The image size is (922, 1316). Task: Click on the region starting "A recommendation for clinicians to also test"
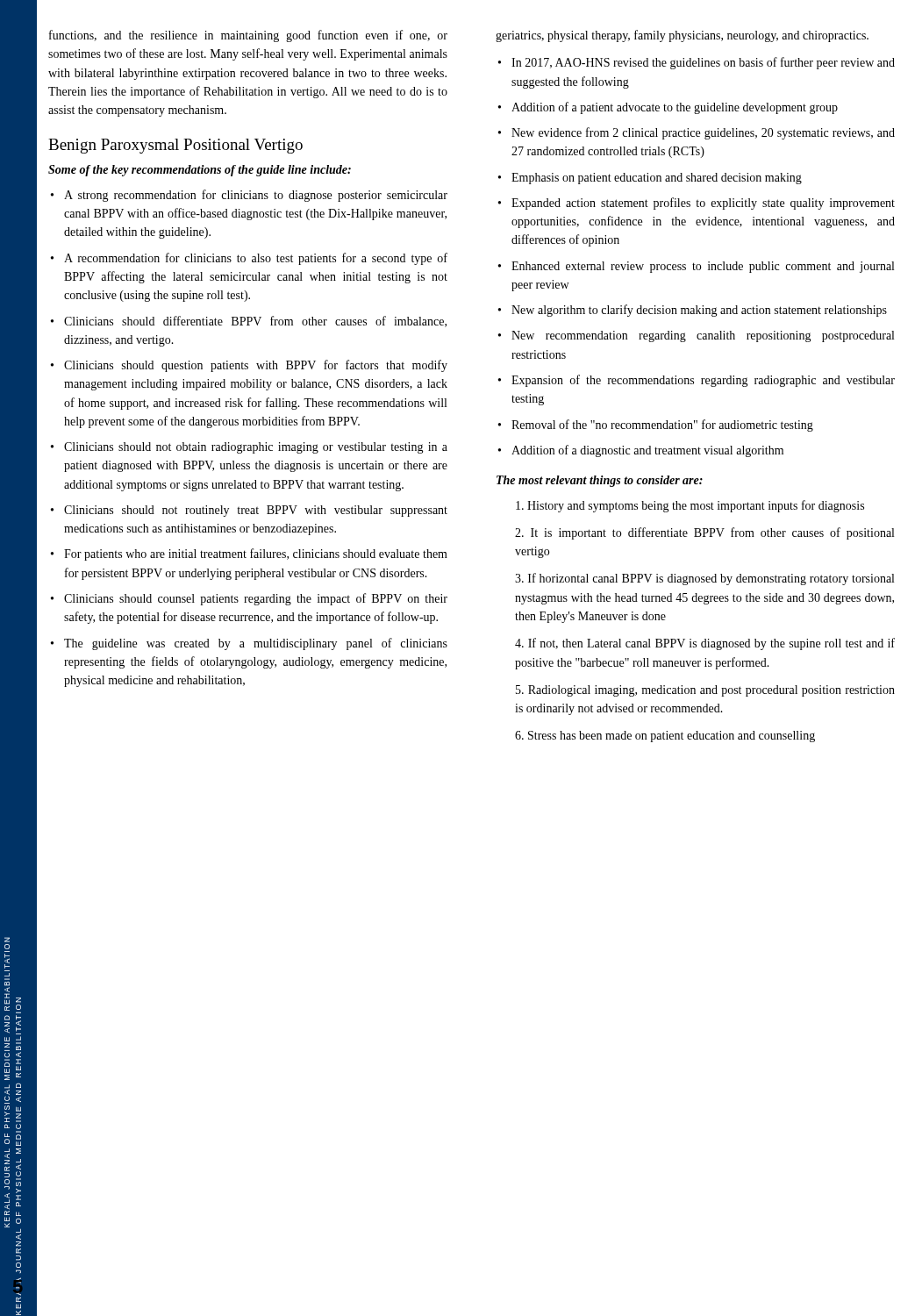click(256, 277)
